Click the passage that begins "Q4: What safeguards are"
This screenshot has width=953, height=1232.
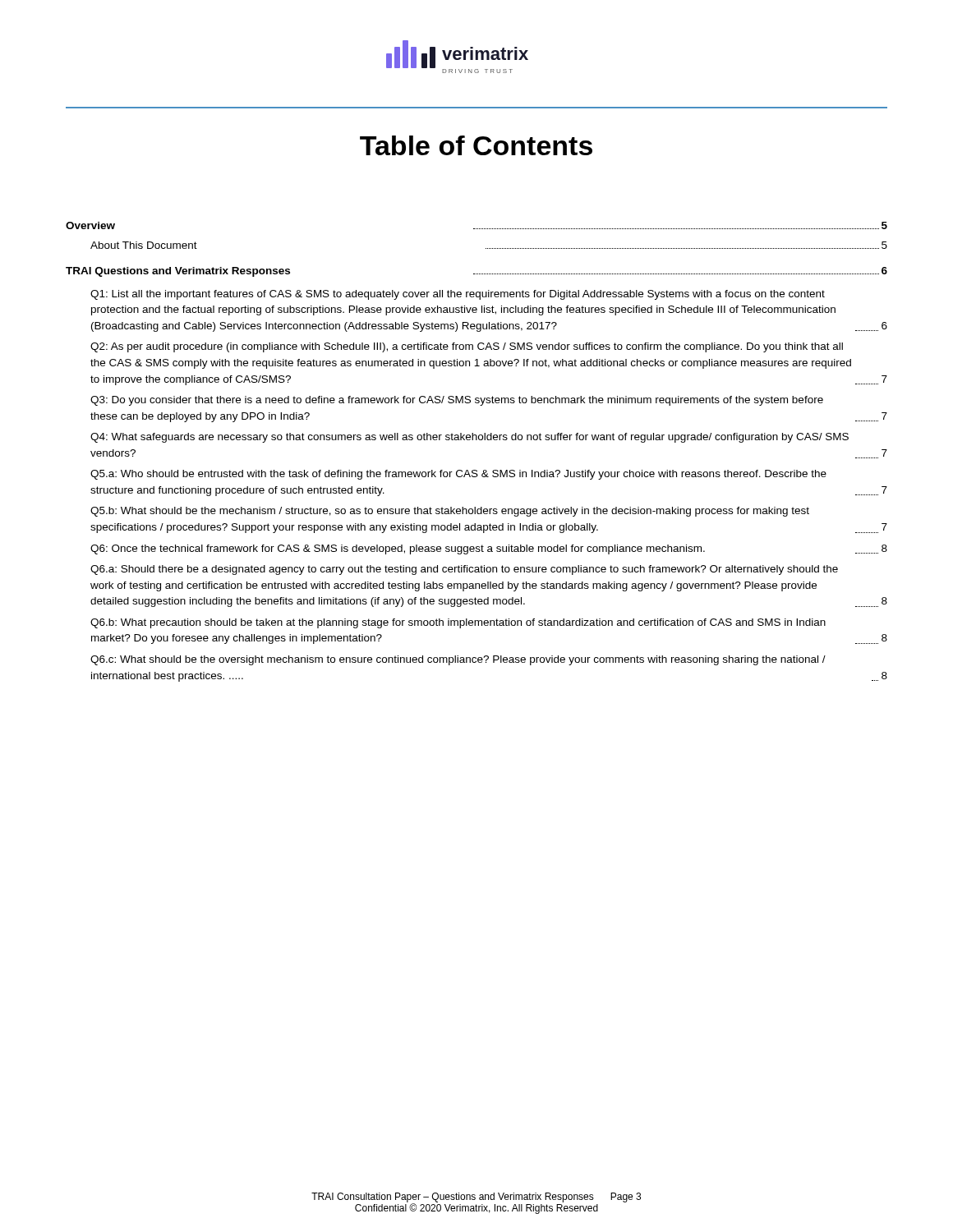click(x=489, y=445)
